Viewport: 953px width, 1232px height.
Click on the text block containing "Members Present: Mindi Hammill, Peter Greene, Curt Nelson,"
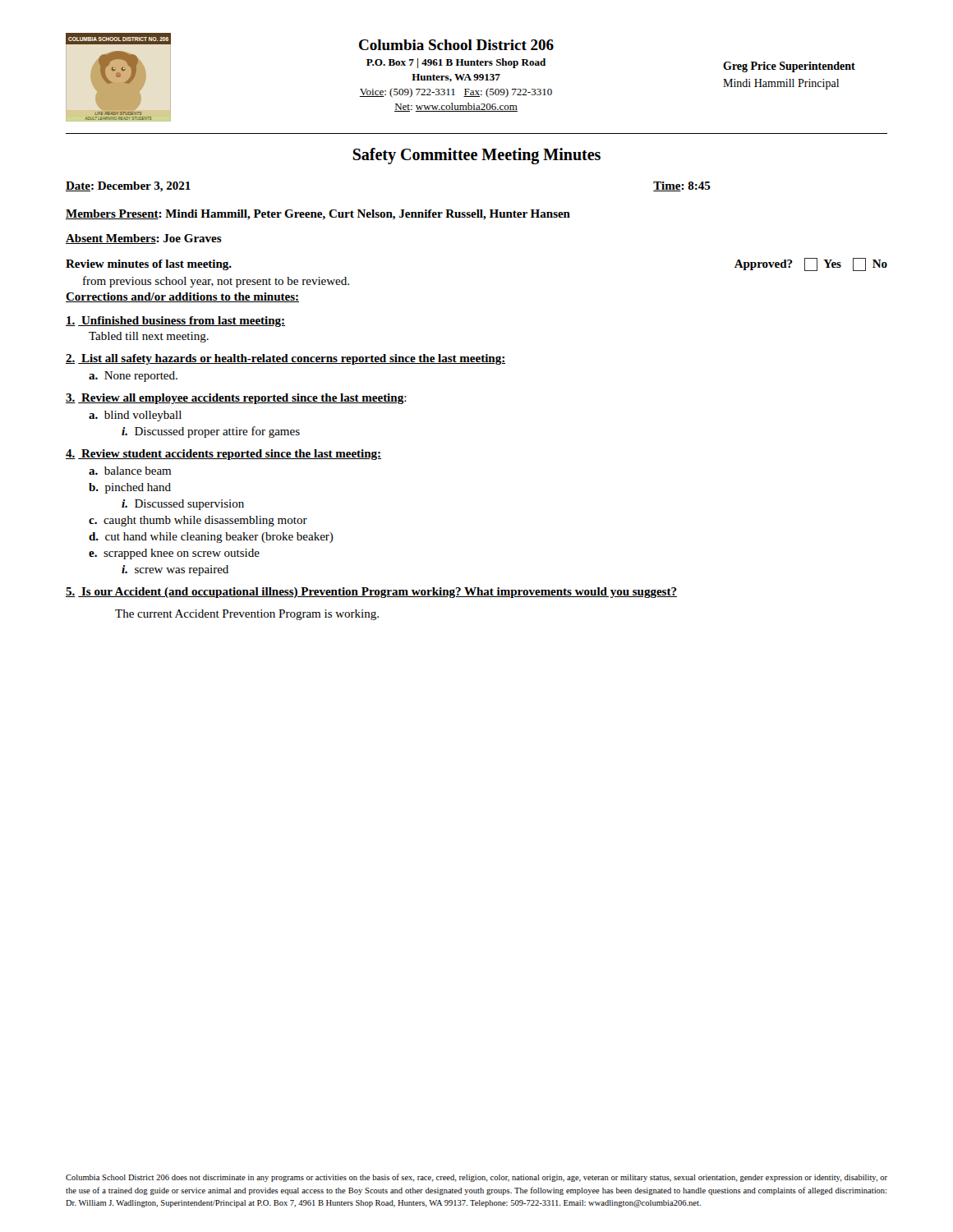[318, 214]
